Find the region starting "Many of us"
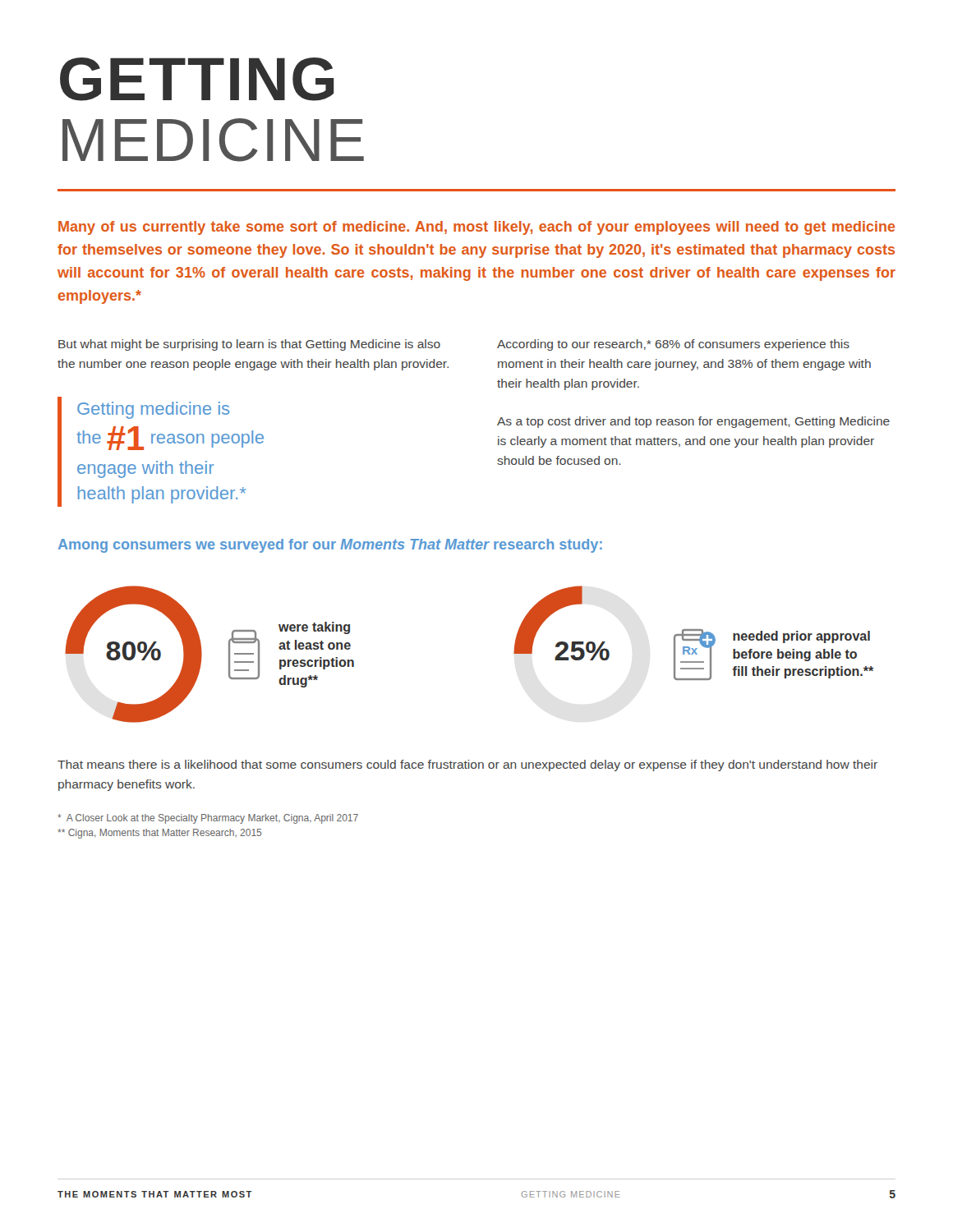This screenshot has width=953, height=1232. pyautogui.click(x=476, y=261)
